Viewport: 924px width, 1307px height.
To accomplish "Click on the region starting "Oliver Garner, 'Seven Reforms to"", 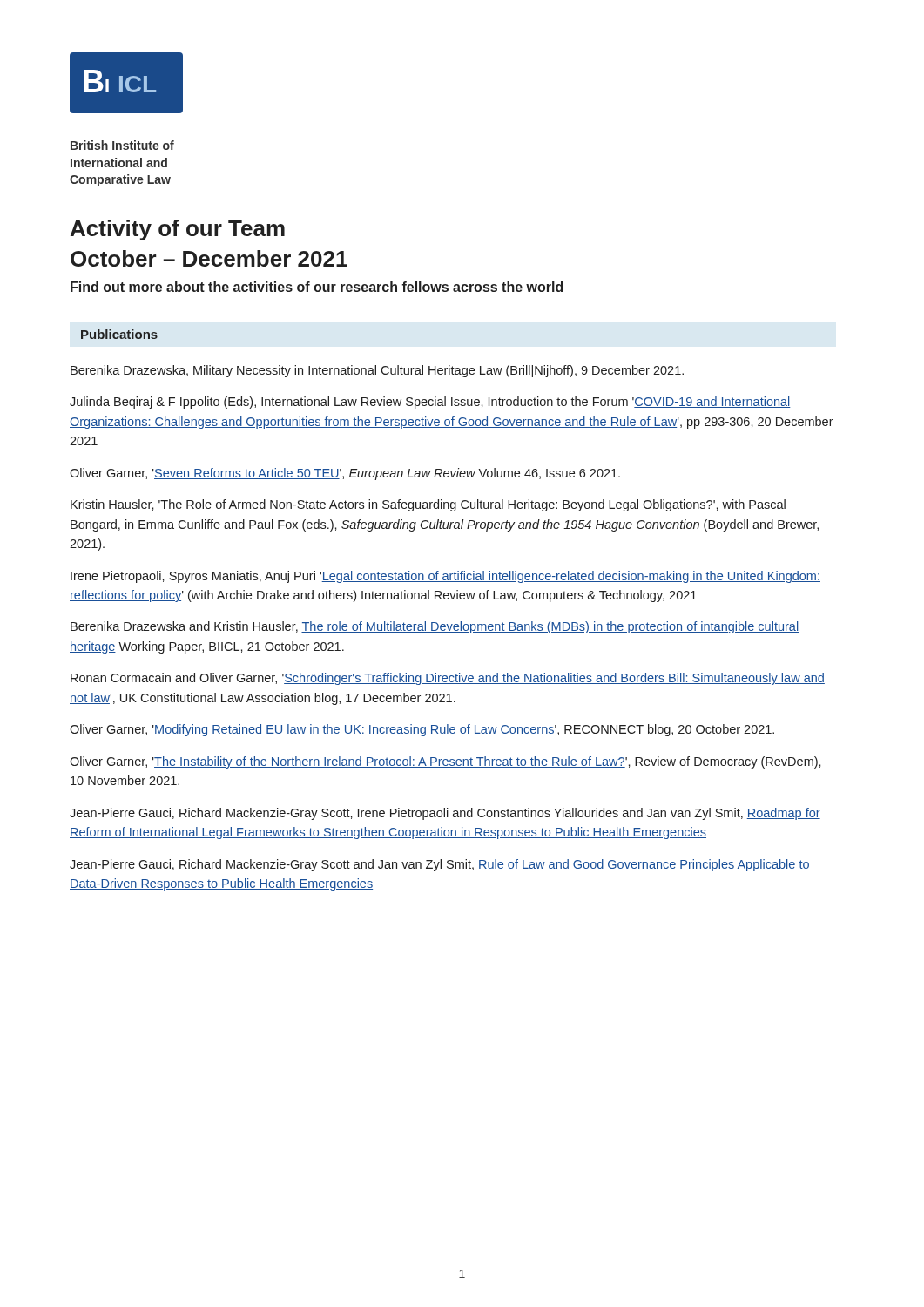I will pos(345,473).
